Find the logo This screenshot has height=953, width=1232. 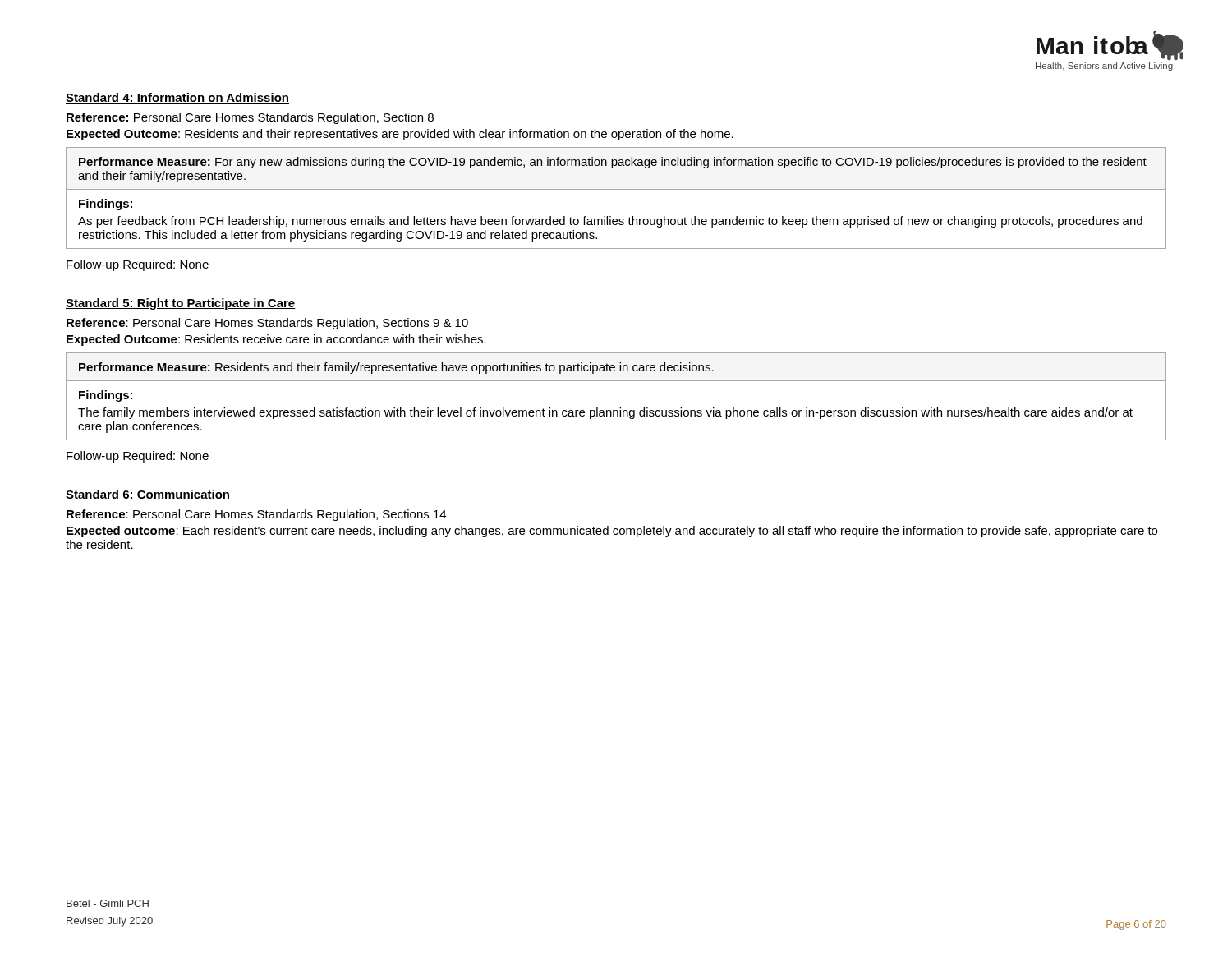pyautogui.click(x=1109, y=48)
